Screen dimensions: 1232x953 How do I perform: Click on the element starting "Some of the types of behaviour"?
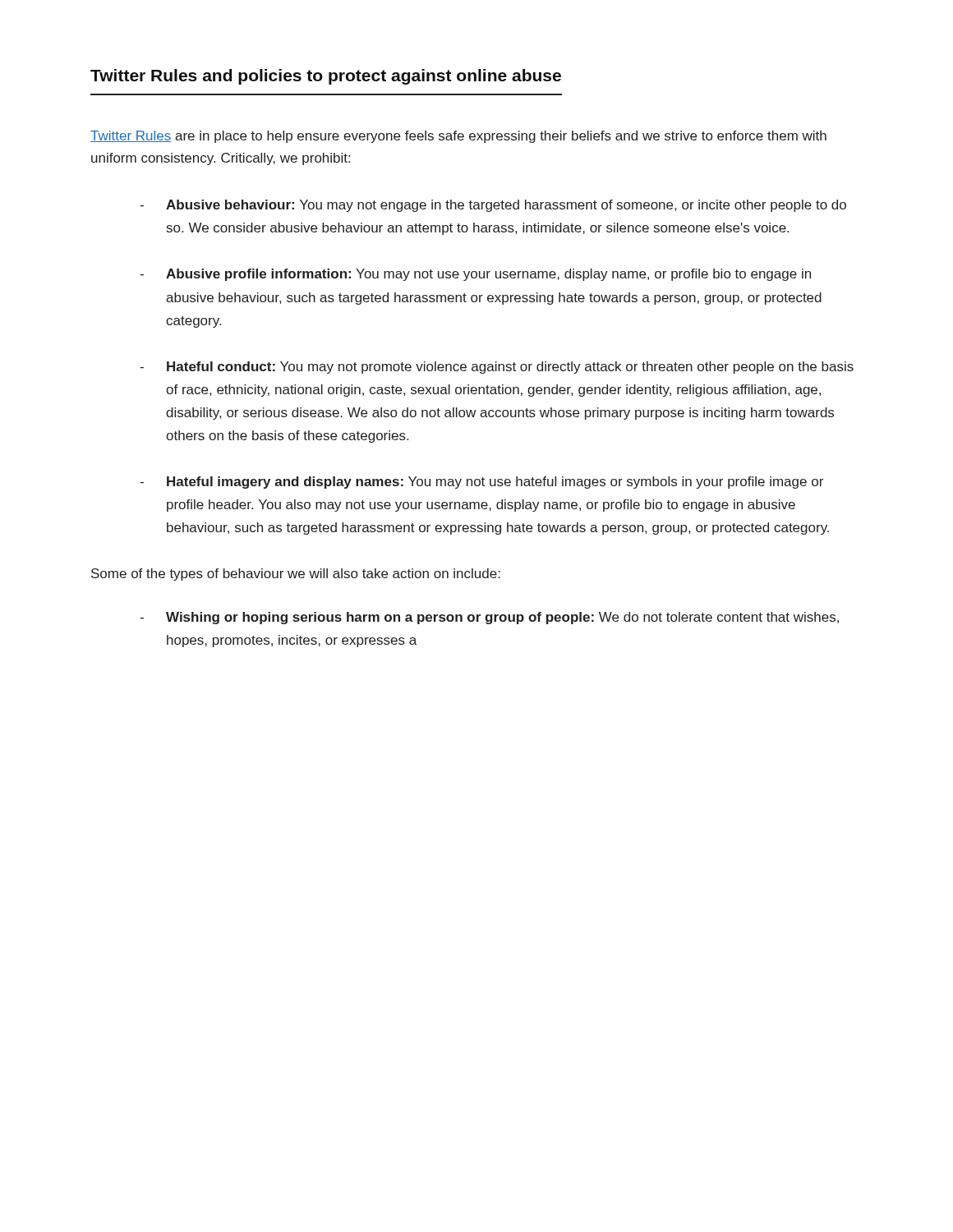point(296,574)
